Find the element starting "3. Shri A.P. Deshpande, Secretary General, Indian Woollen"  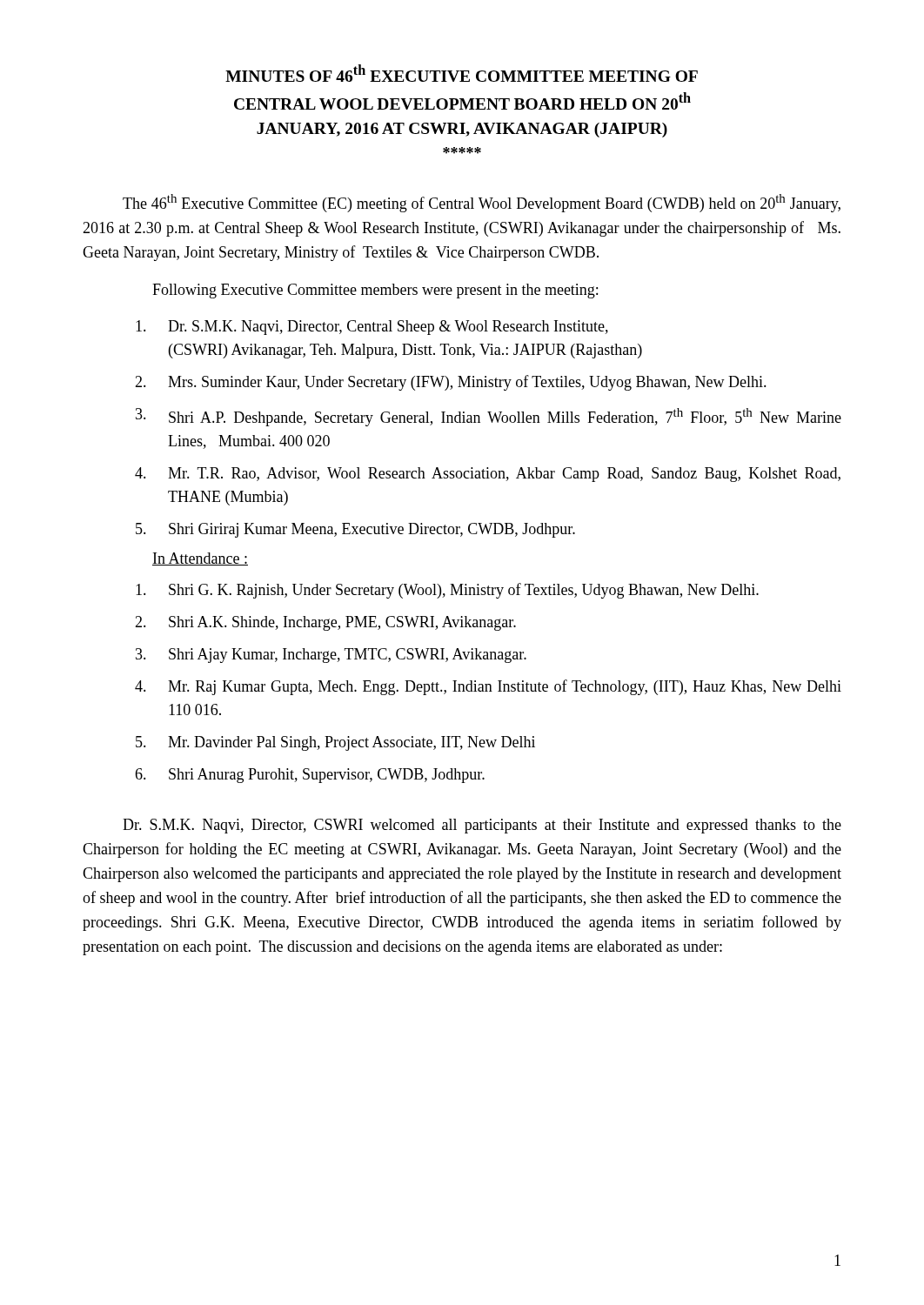[488, 428]
